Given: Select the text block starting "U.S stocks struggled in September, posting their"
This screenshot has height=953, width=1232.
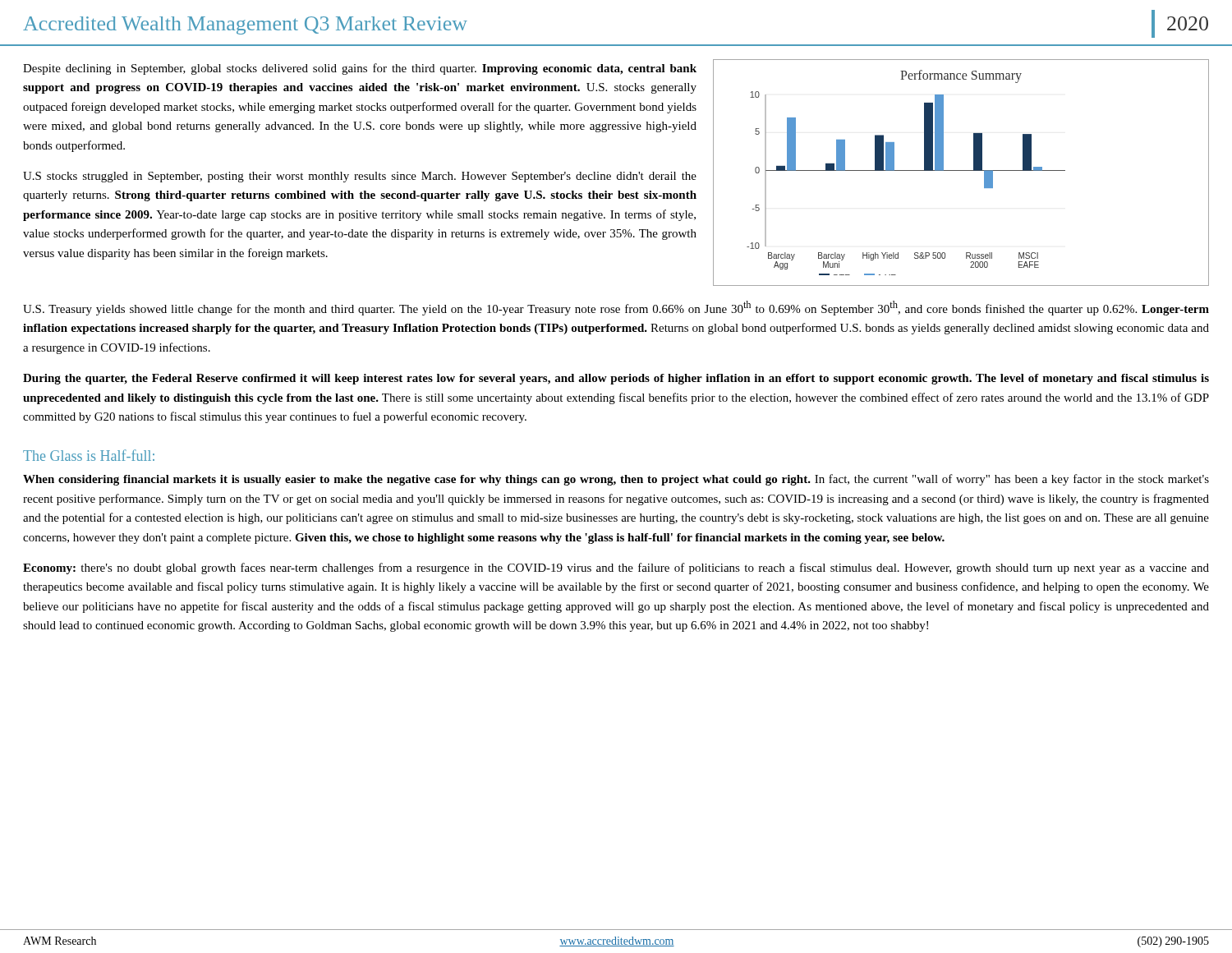Looking at the screenshot, I should [x=360, y=214].
